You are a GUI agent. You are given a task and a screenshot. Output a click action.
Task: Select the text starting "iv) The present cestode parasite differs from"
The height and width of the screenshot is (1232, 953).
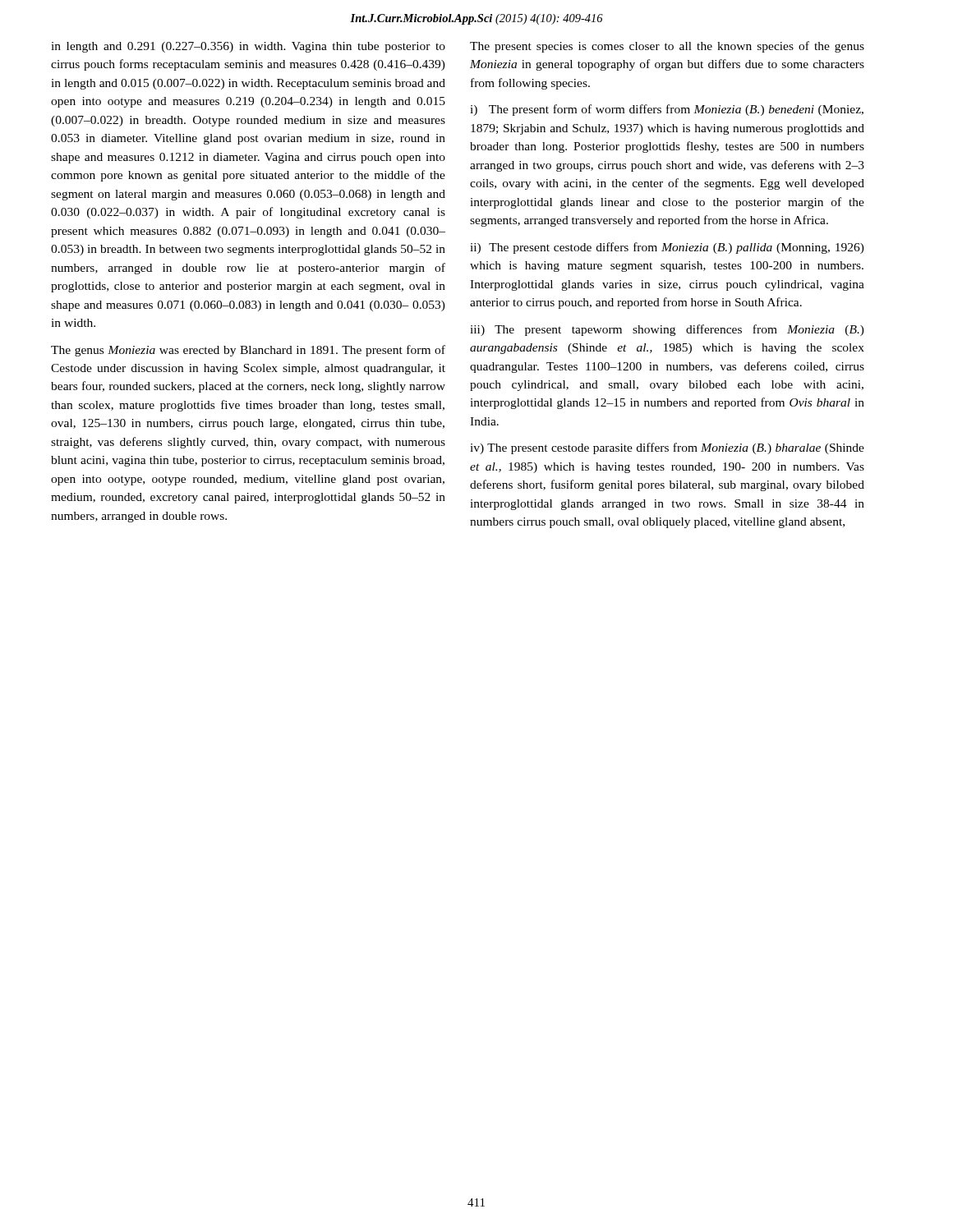[x=667, y=485]
